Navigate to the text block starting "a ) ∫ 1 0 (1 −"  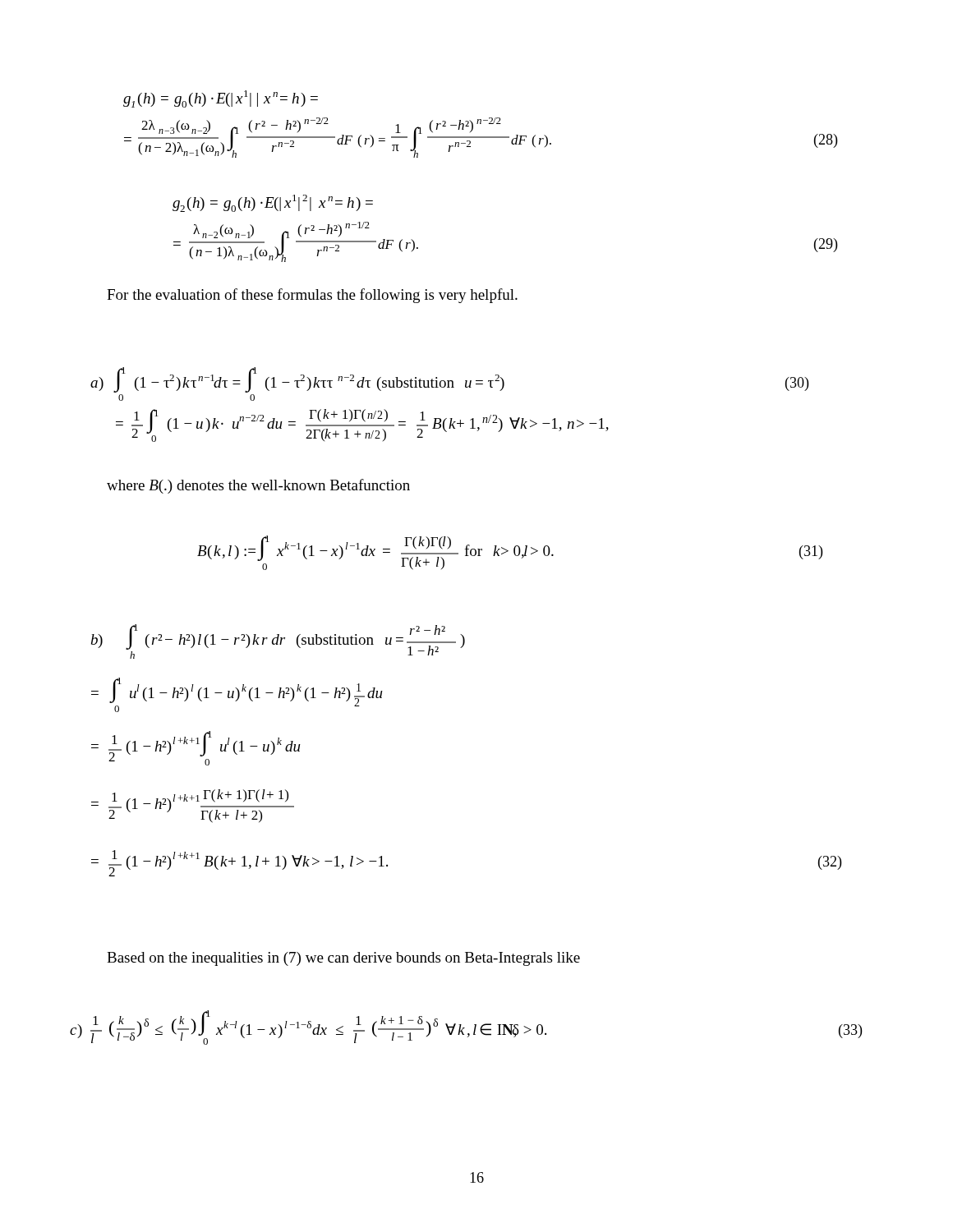coord(481,386)
